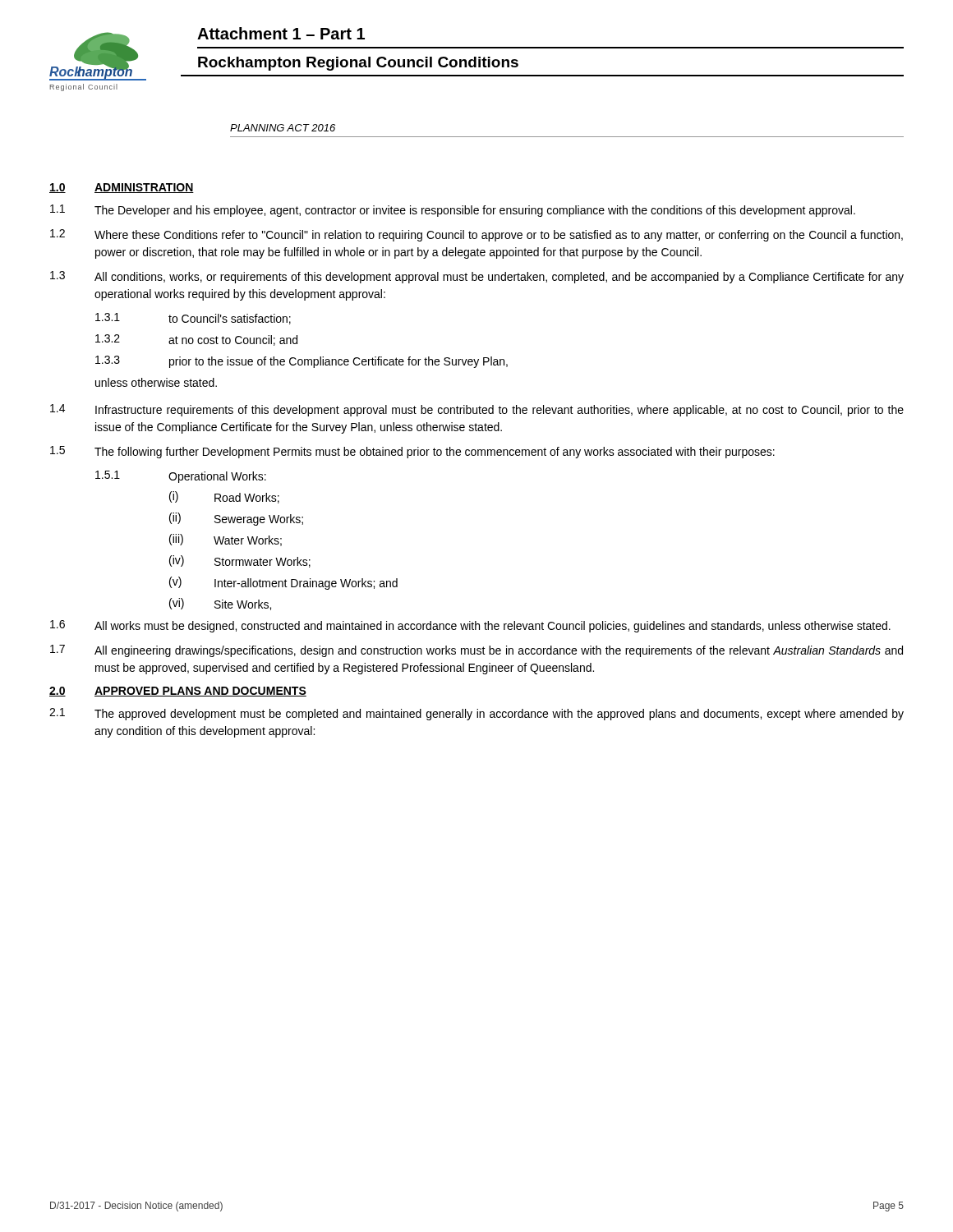Find "Rockhampton Regional Council Conditions" on this page

click(358, 62)
